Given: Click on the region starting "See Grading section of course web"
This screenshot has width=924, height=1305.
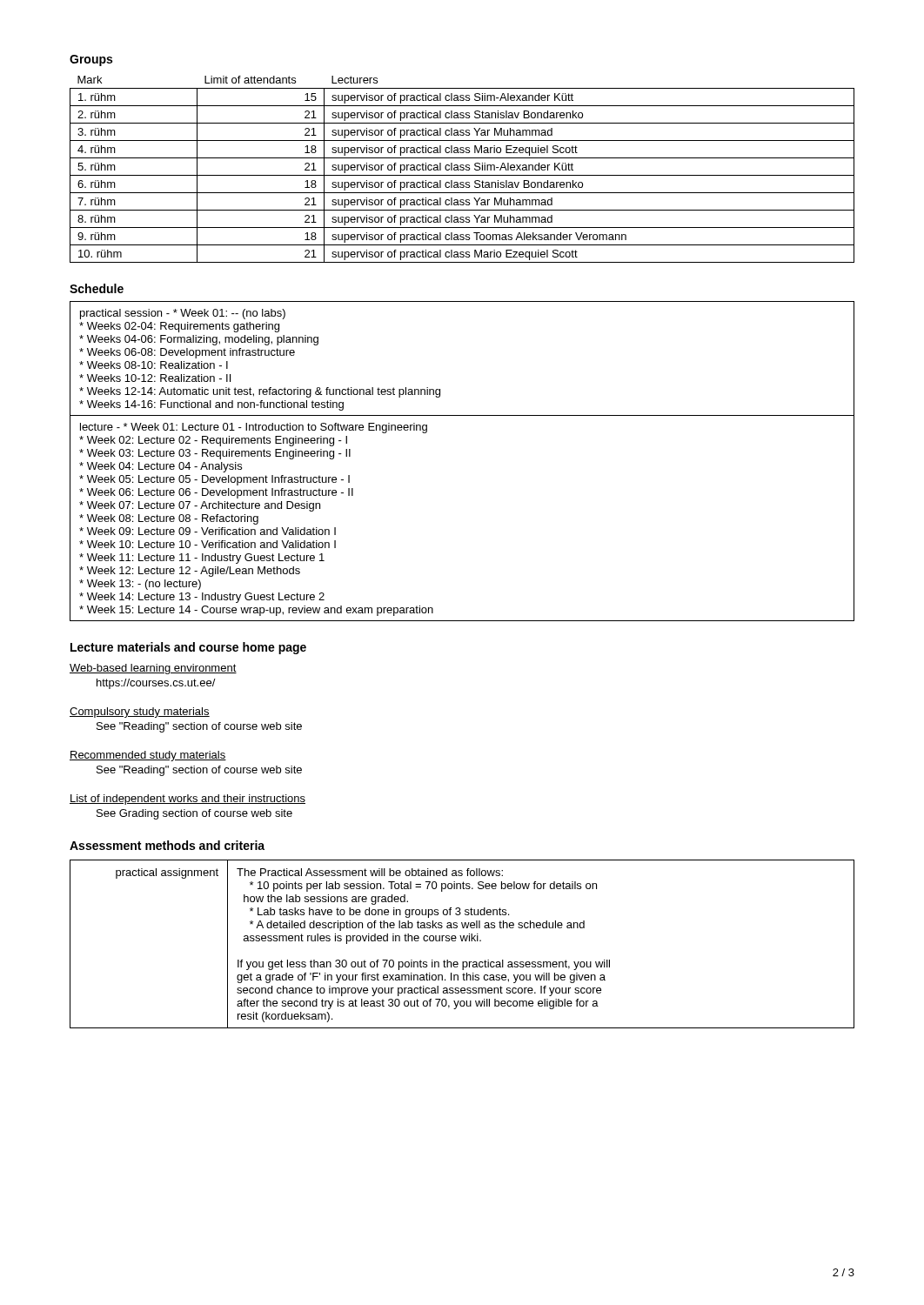Looking at the screenshot, I should click(x=194, y=813).
